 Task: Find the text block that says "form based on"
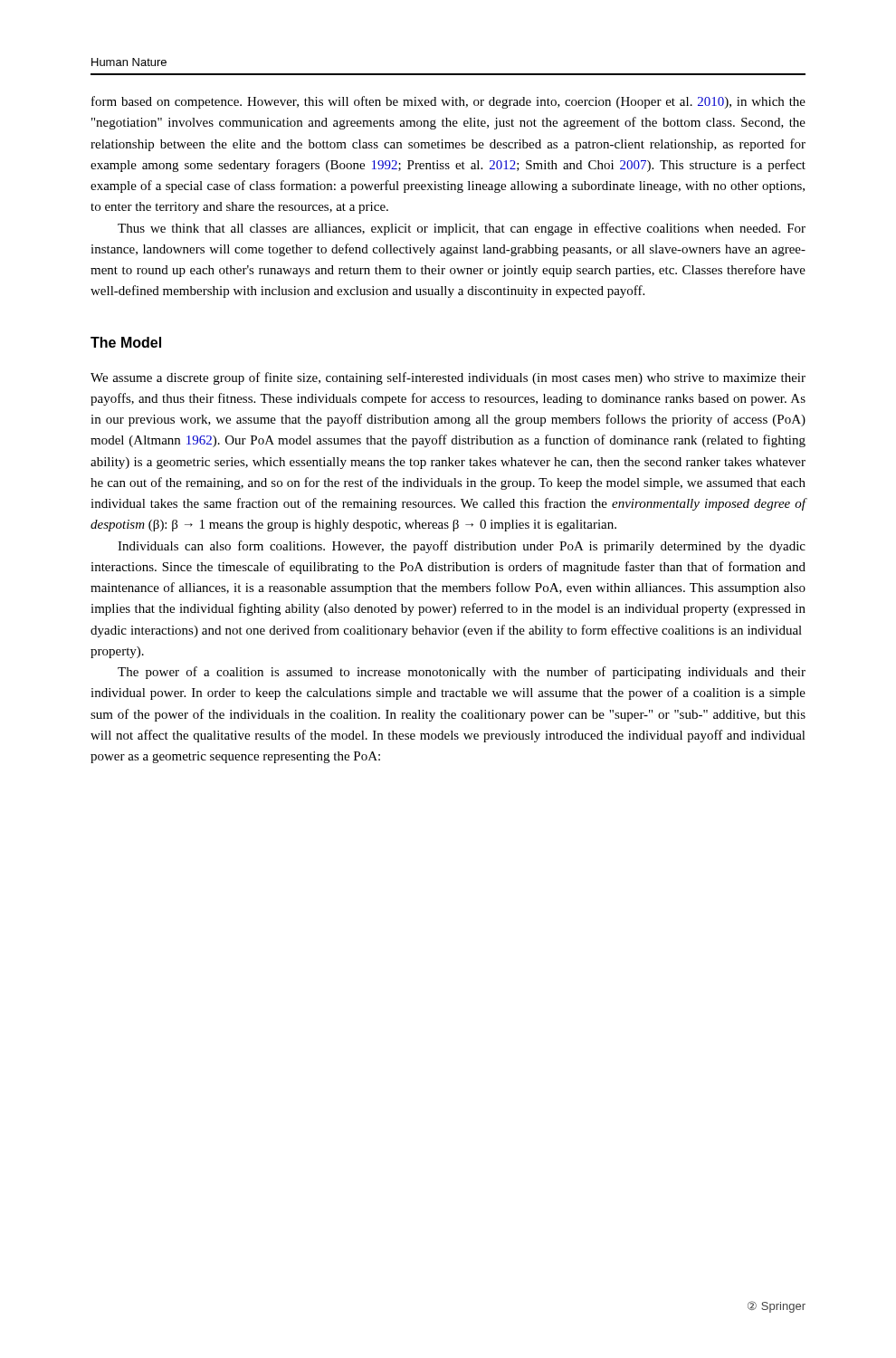pyautogui.click(x=448, y=154)
